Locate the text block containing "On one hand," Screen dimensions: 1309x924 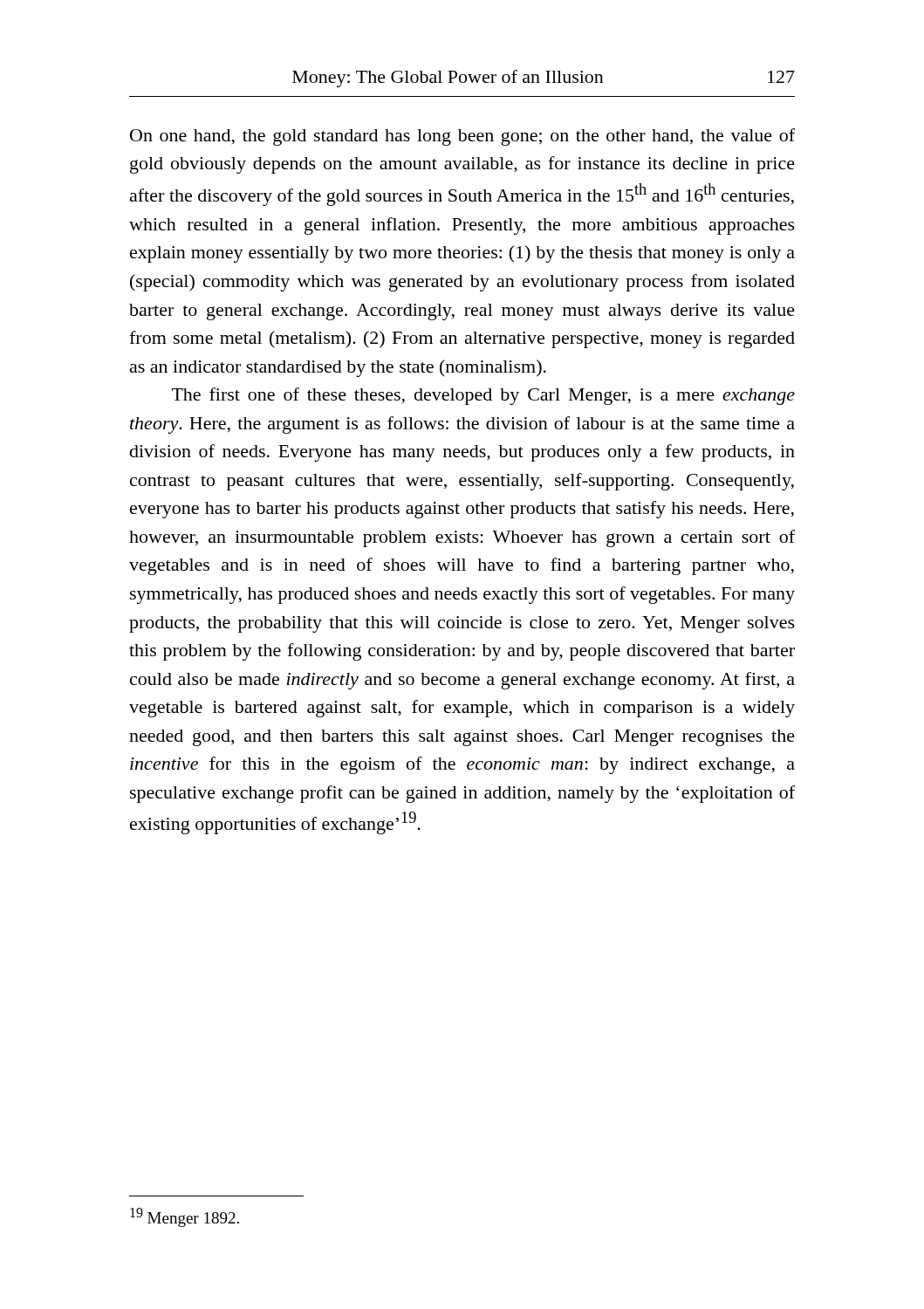[x=462, y=480]
